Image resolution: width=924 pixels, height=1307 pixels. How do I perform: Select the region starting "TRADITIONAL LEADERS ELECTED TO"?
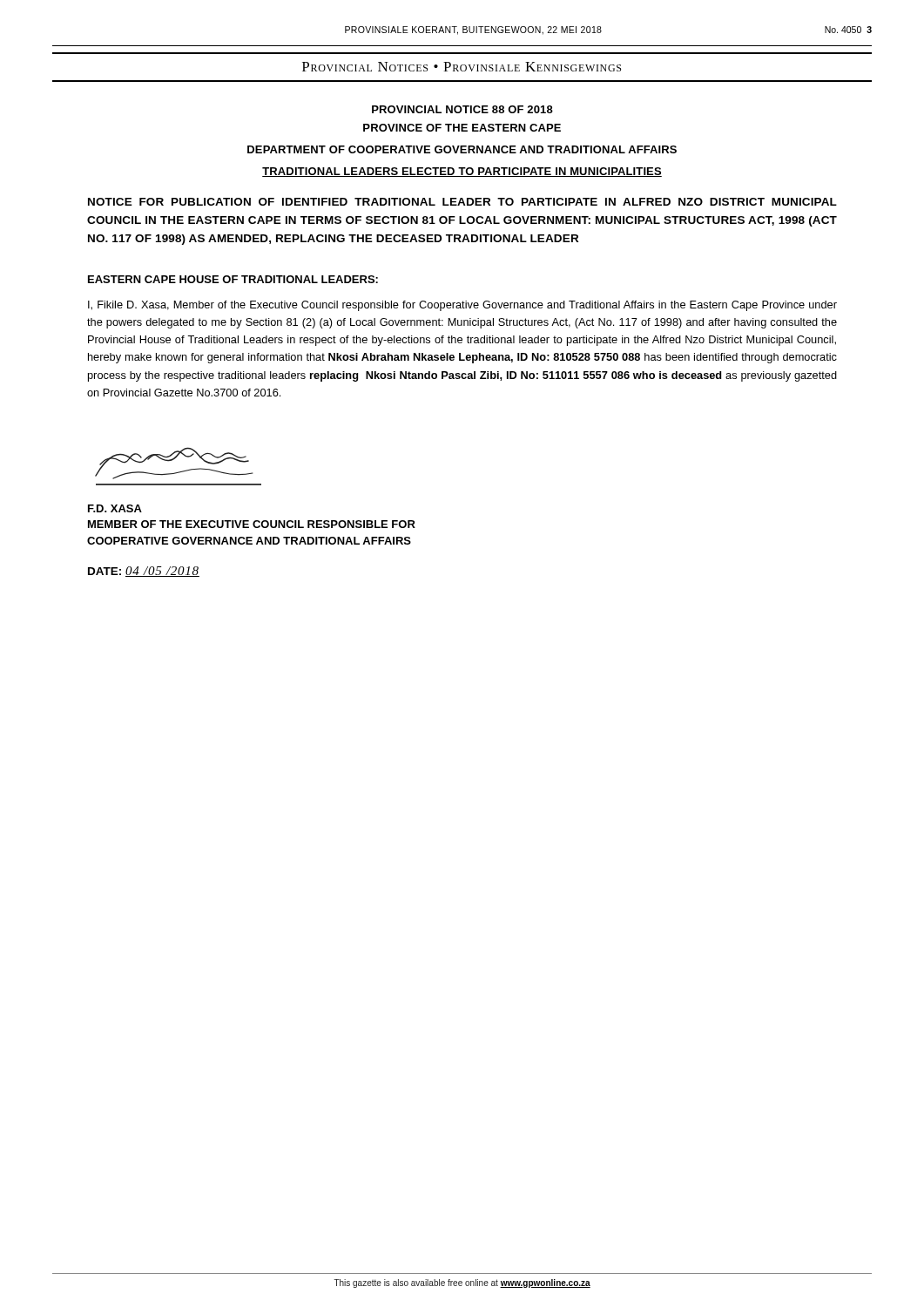point(462,171)
